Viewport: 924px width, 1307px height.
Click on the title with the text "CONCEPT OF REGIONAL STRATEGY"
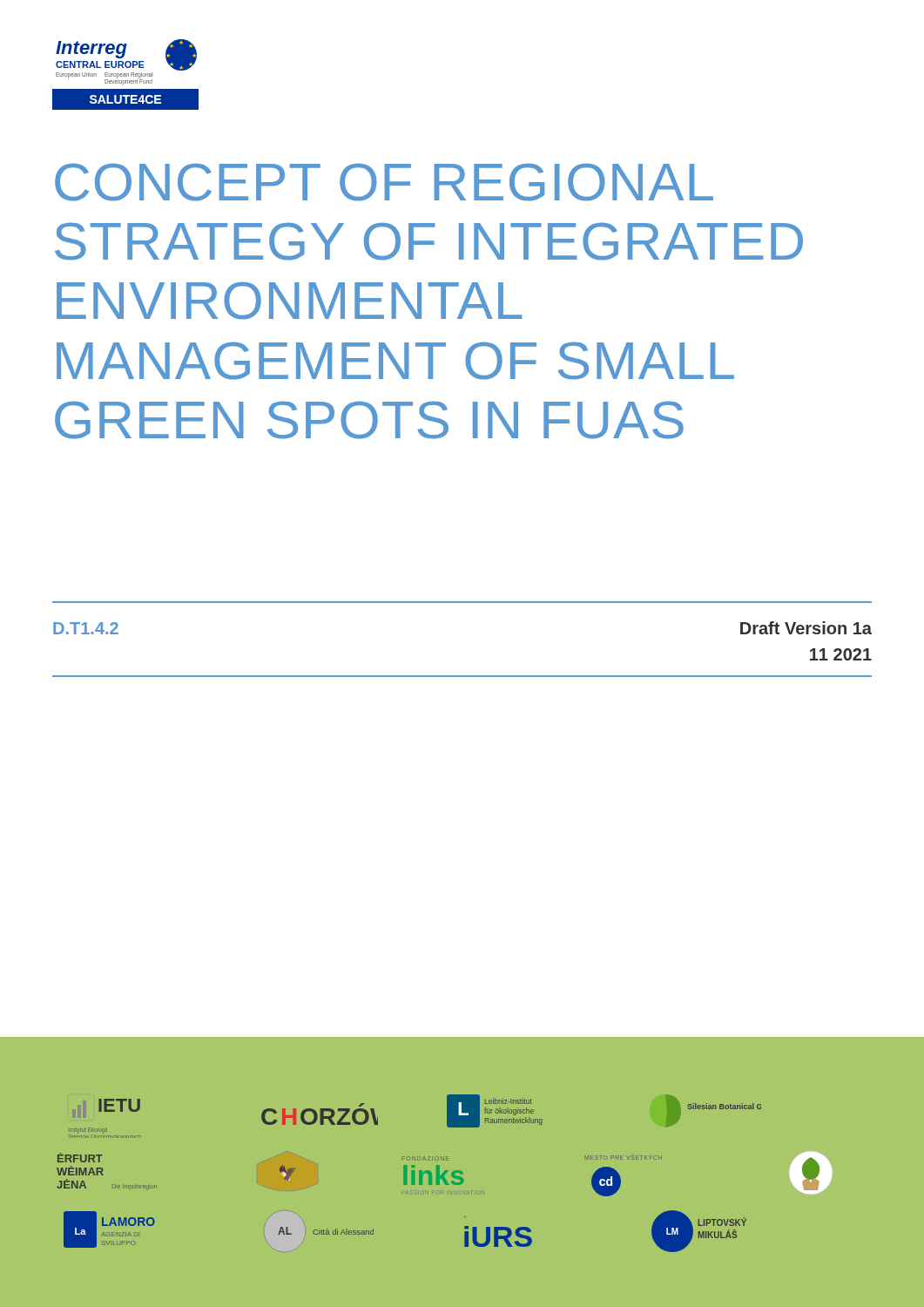[x=429, y=301]
